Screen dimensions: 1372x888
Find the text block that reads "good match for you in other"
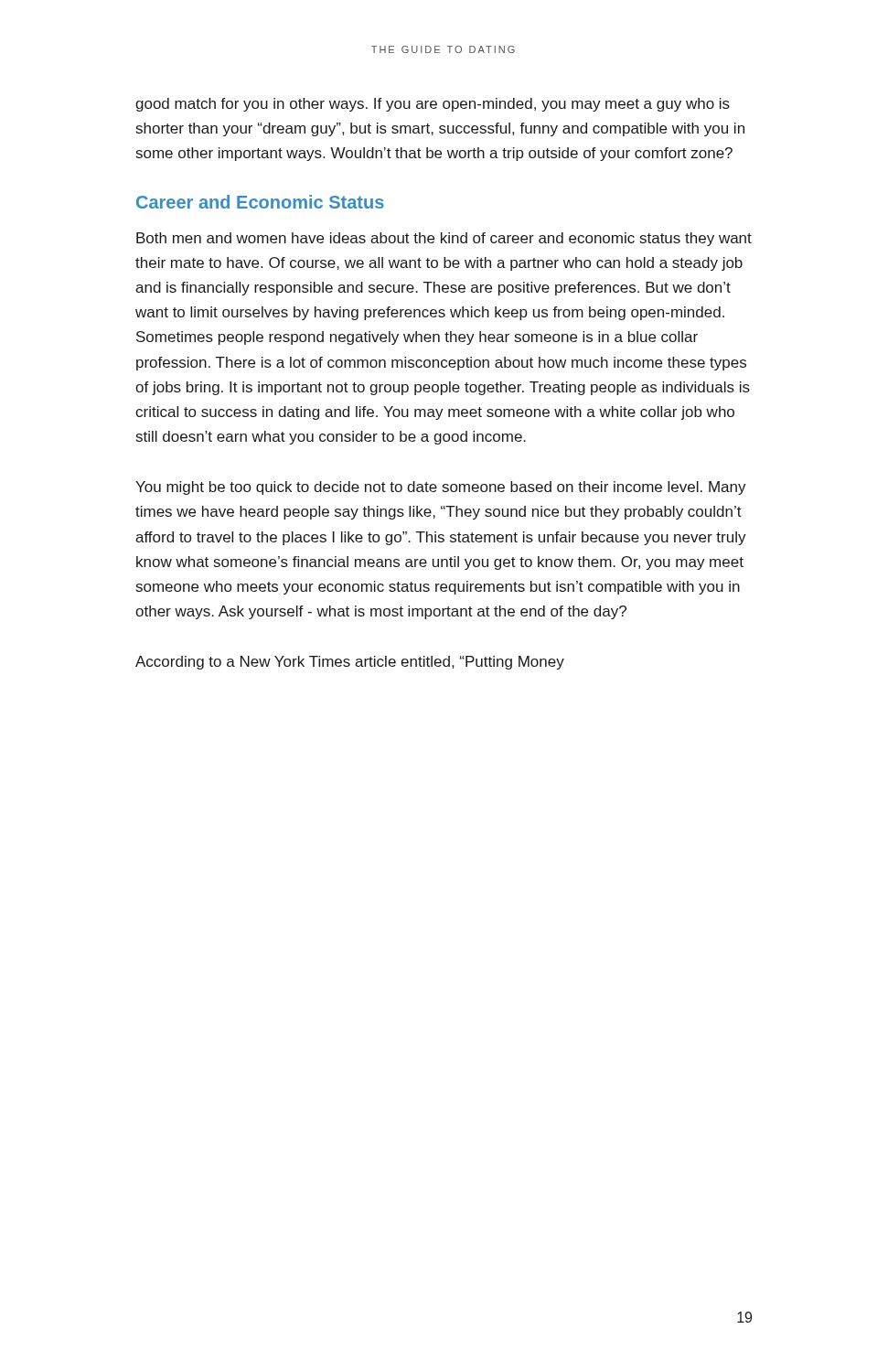440,129
